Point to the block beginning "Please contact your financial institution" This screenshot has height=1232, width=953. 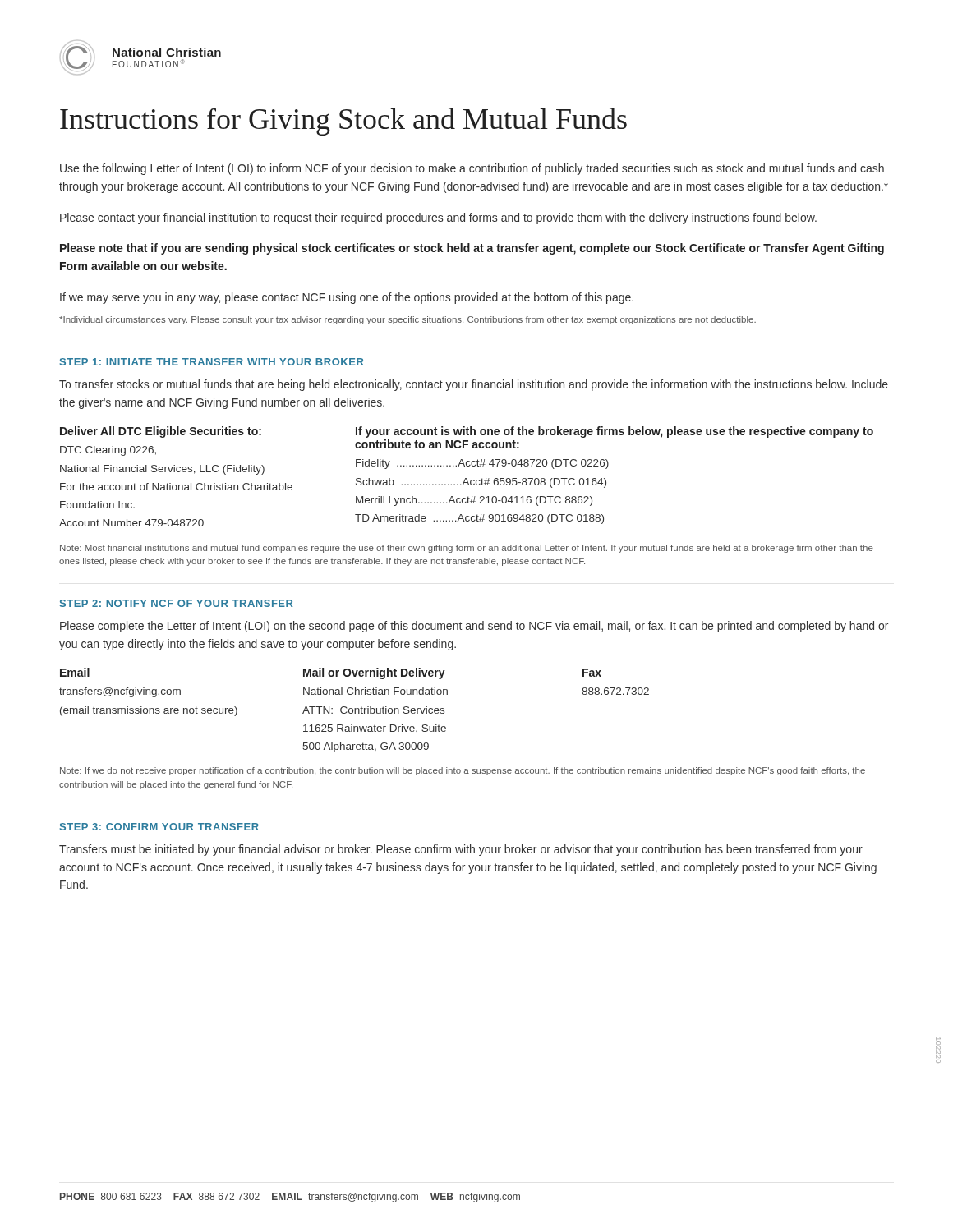[438, 217]
